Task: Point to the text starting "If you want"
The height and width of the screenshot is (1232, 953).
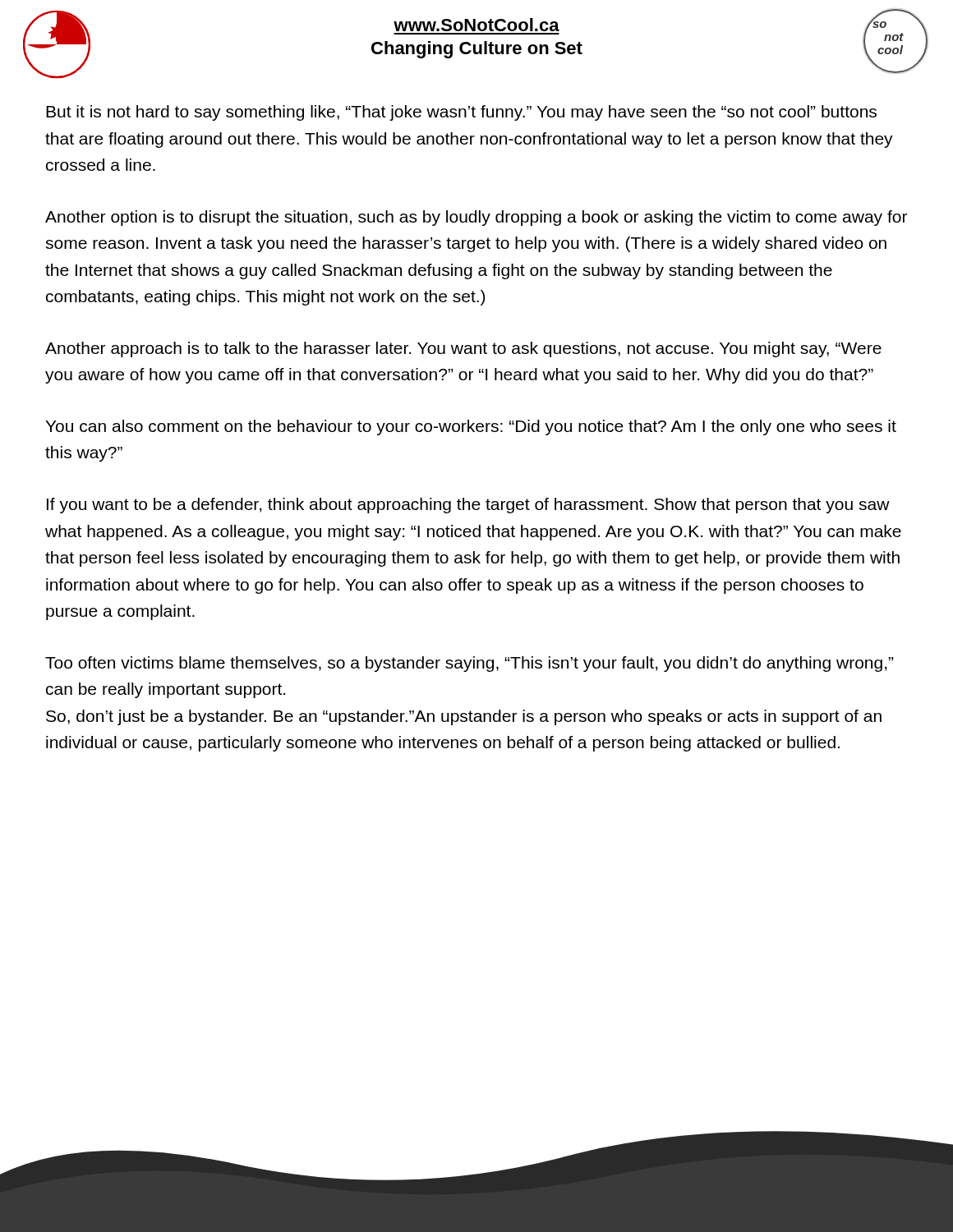Action: pos(473,557)
